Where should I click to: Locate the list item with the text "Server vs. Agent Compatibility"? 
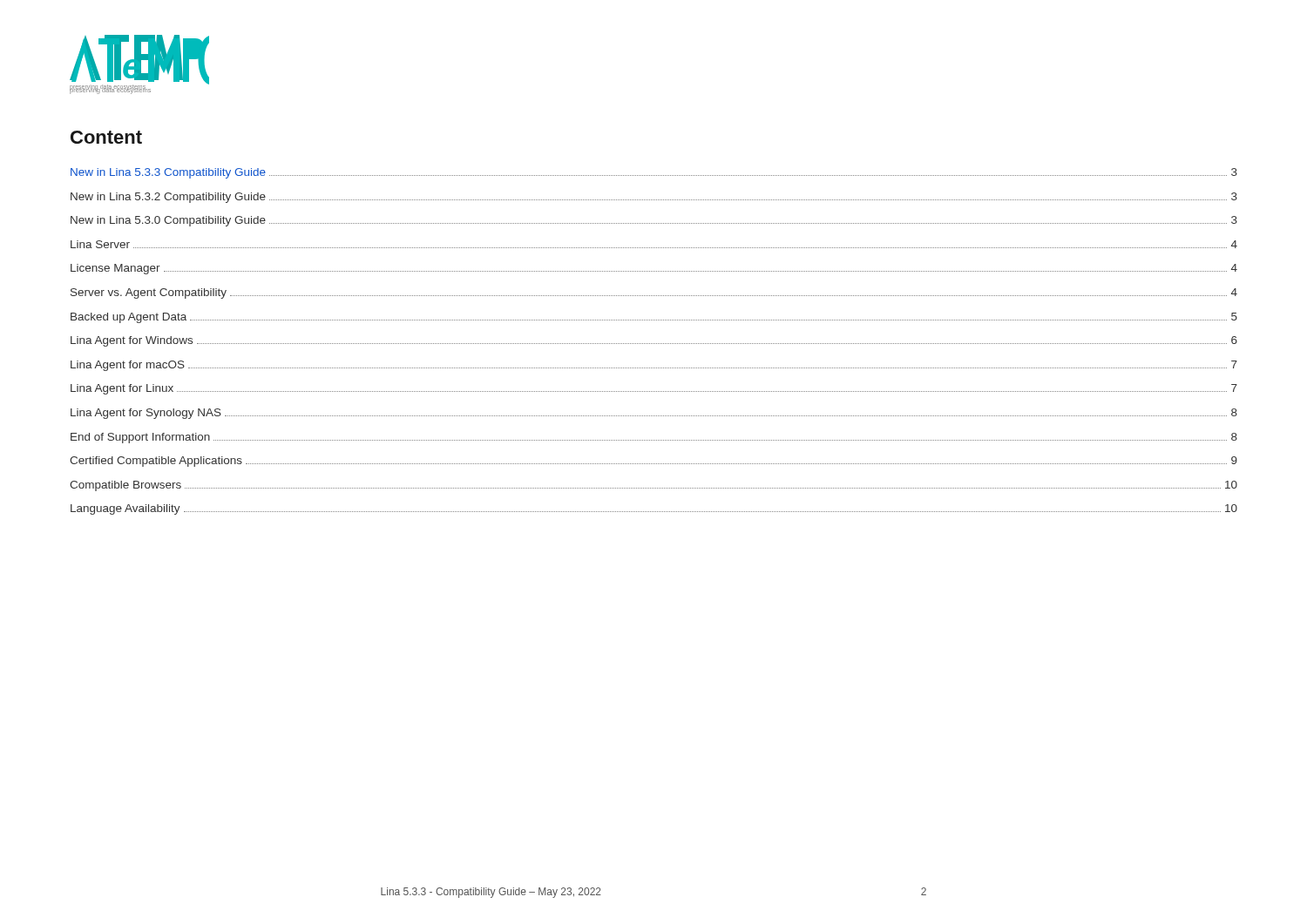(654, 292)
